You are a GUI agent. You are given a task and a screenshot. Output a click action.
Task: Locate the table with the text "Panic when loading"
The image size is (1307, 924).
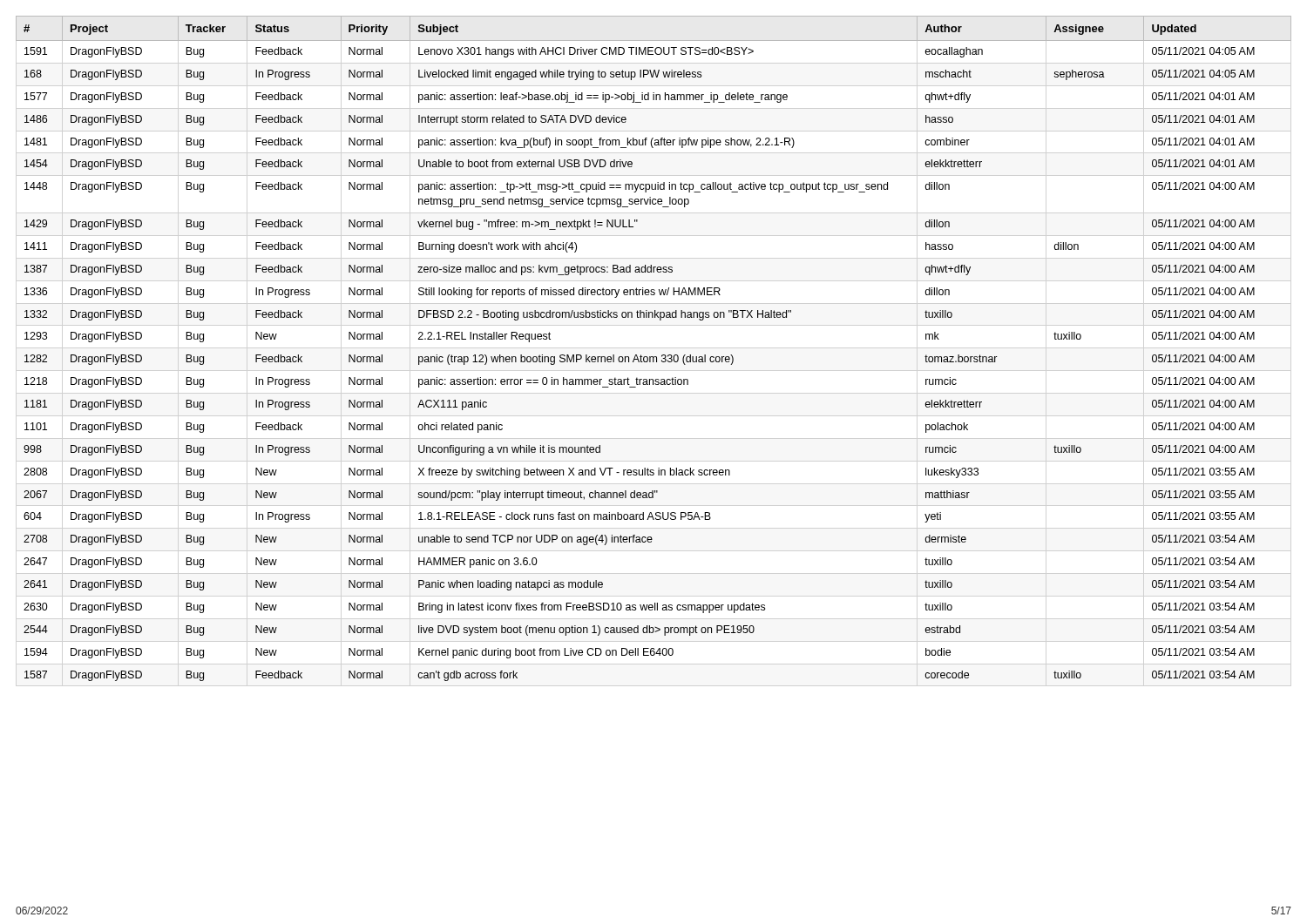pyautogui.click(x=654, y=351)
